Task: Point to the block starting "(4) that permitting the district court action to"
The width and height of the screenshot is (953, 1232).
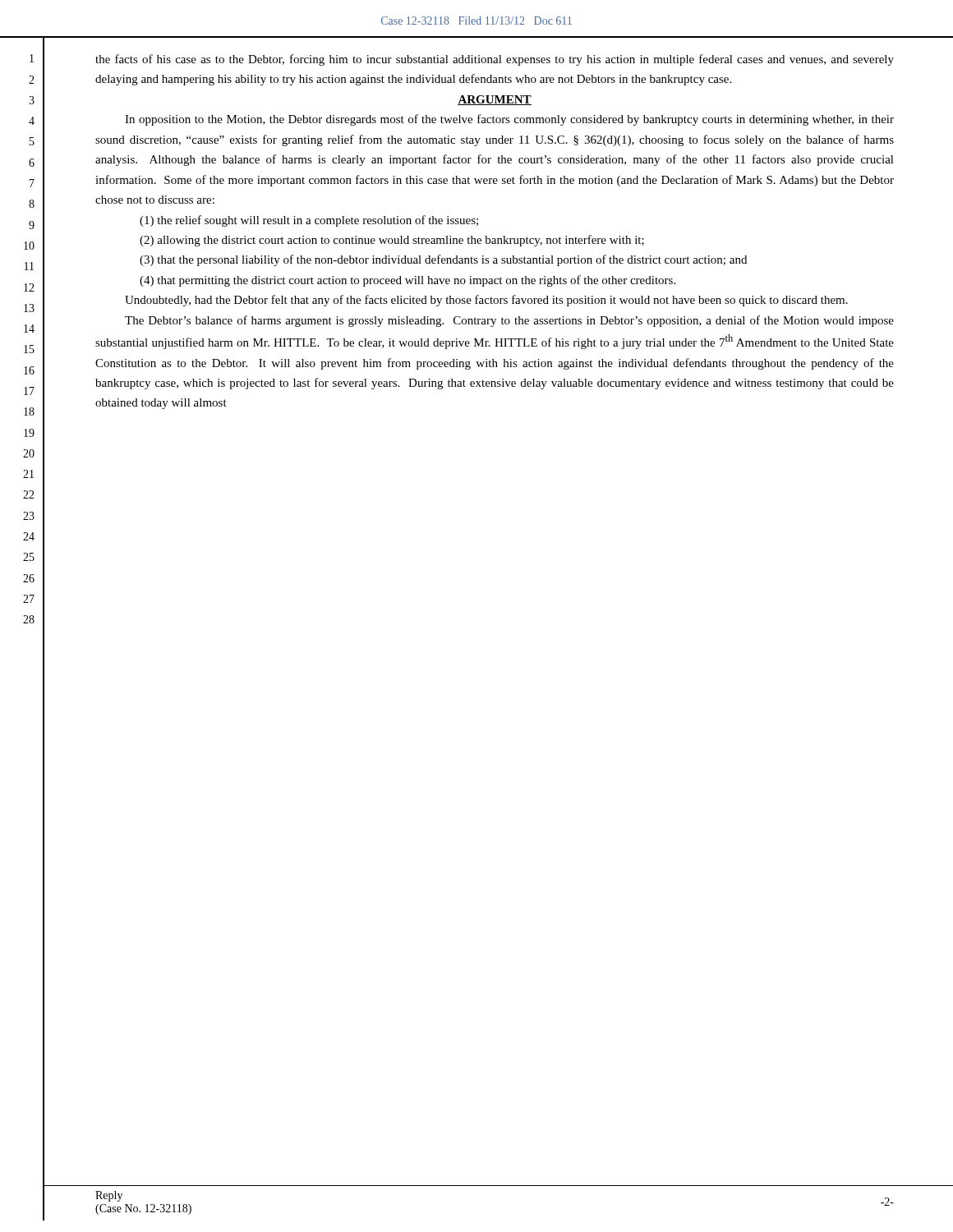Action: [408, 280]
